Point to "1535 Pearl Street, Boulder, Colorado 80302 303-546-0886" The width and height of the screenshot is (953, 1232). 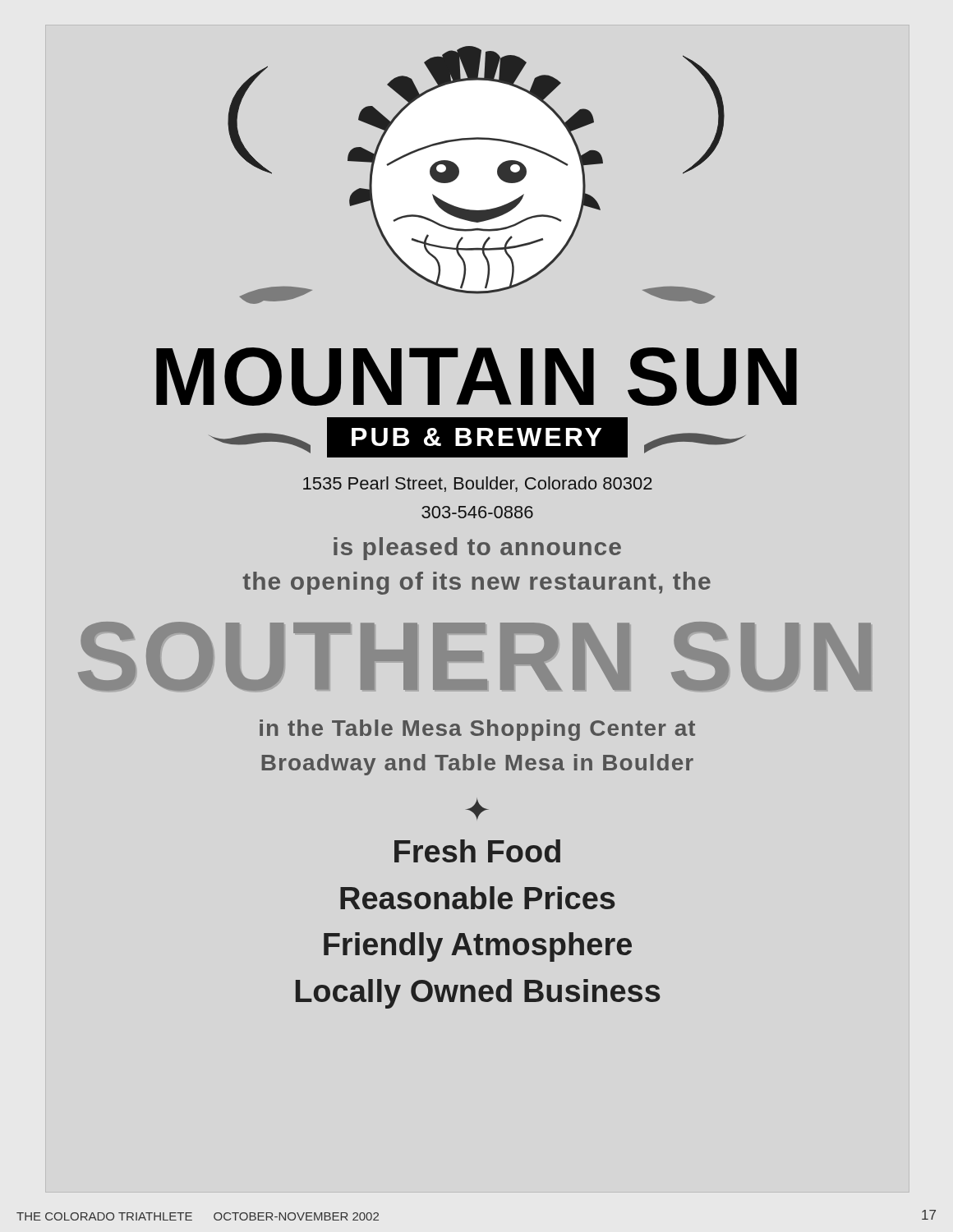click(477, 498)
